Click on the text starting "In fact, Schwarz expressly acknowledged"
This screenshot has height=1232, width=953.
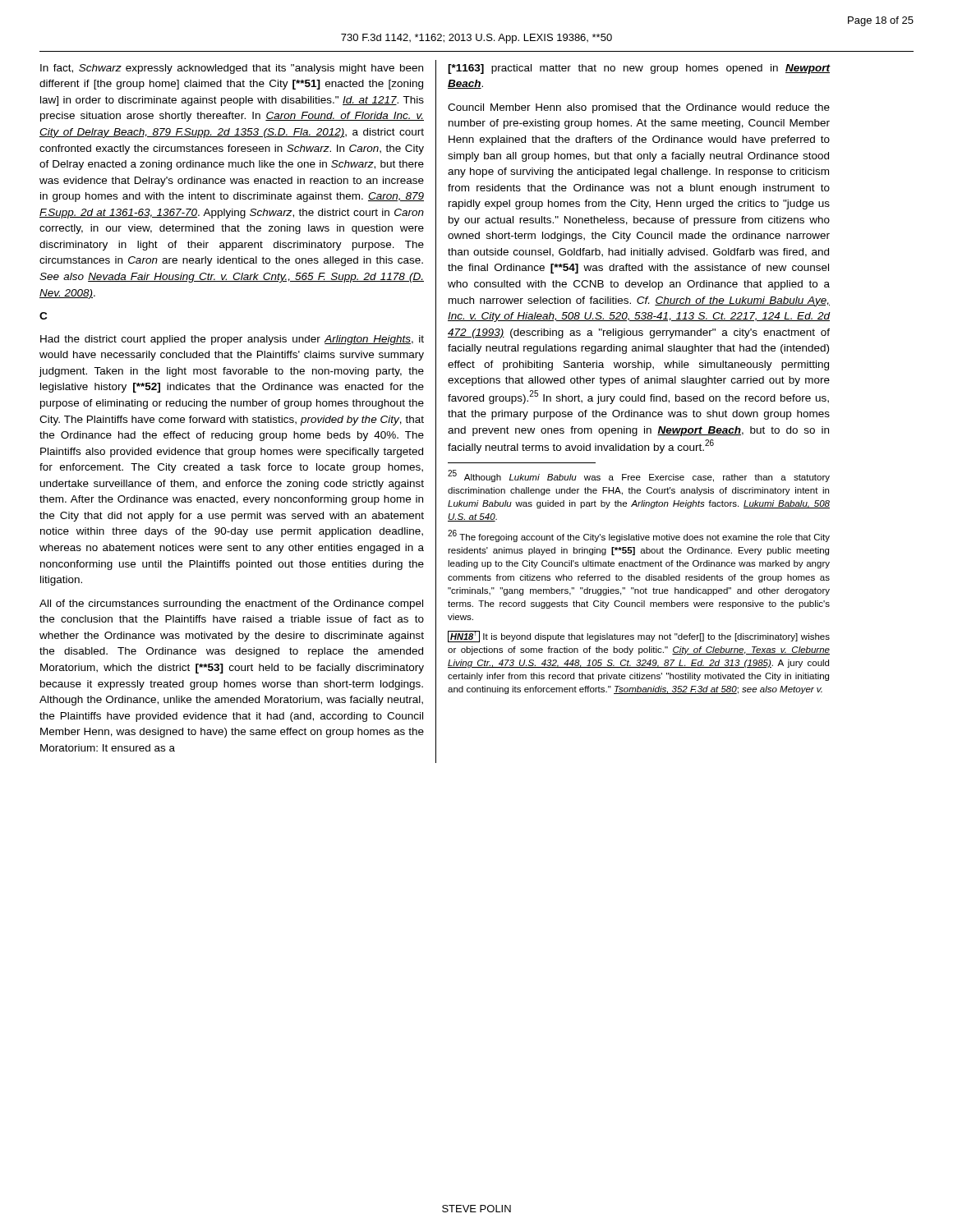(232, 180)
